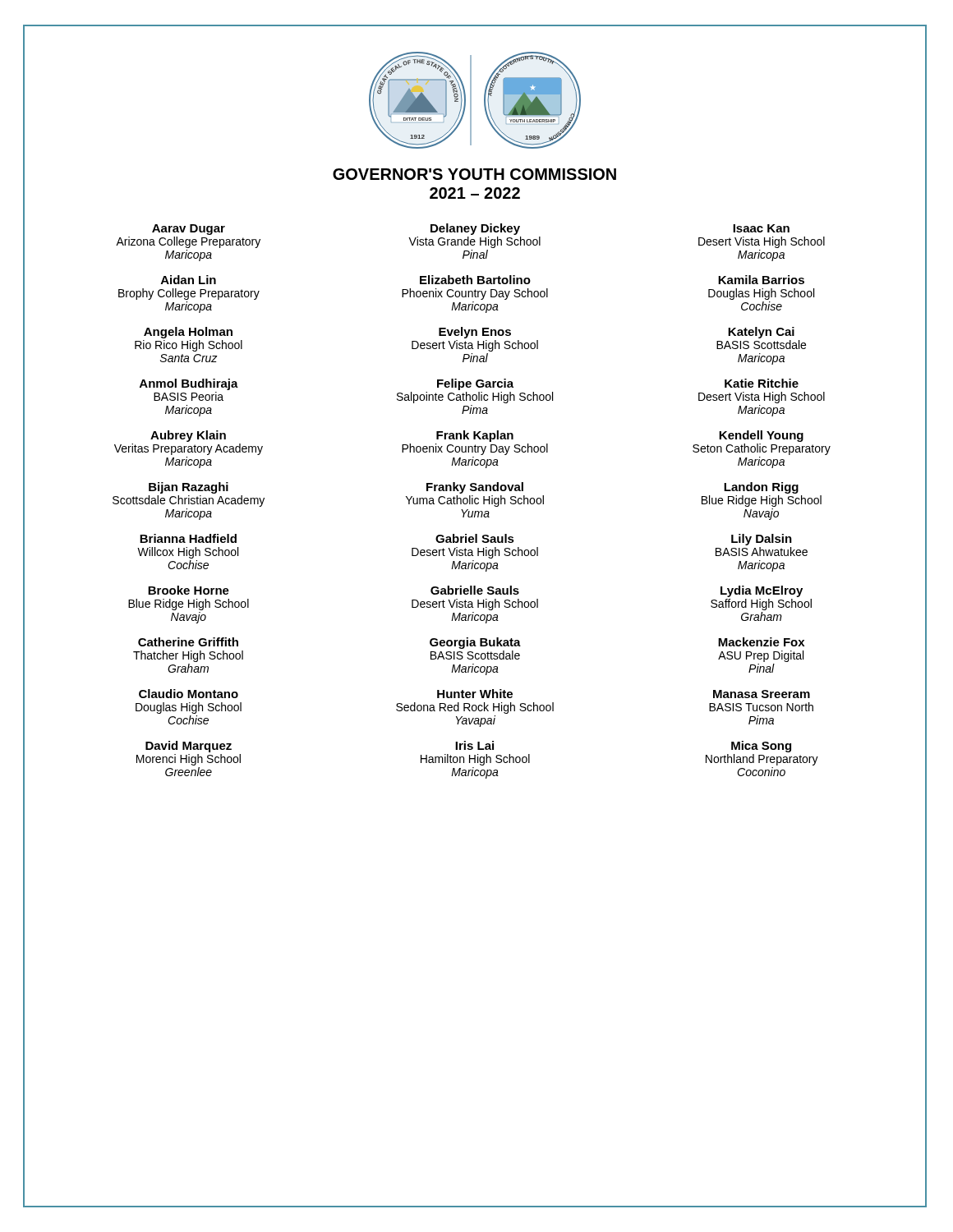Viewport: 953px width, 1232px height.
Task: Find the passage starting "Gabriel Sauls Desert"
Action: pos(475,552)
